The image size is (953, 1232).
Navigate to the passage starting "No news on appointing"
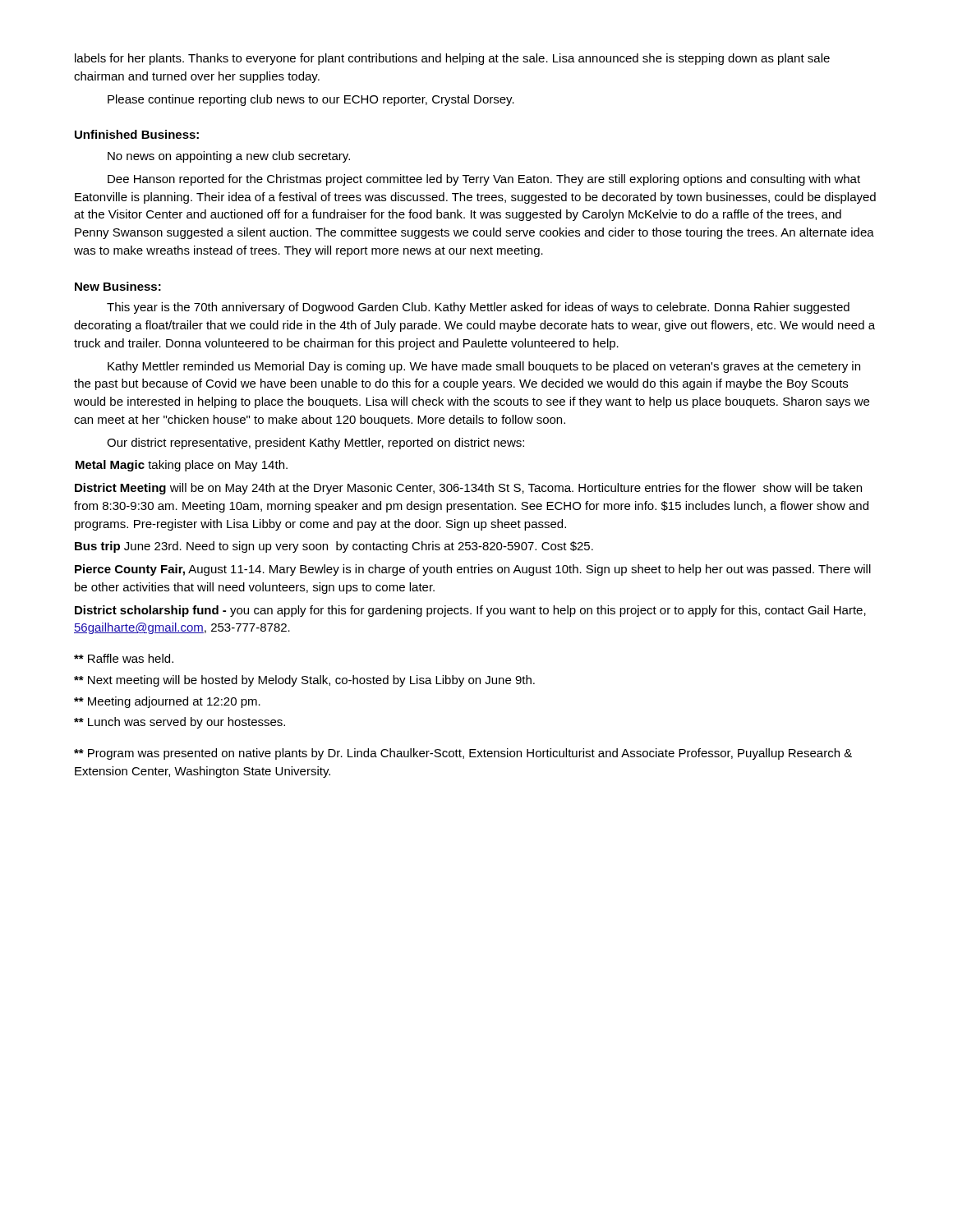tap(476, 203)
